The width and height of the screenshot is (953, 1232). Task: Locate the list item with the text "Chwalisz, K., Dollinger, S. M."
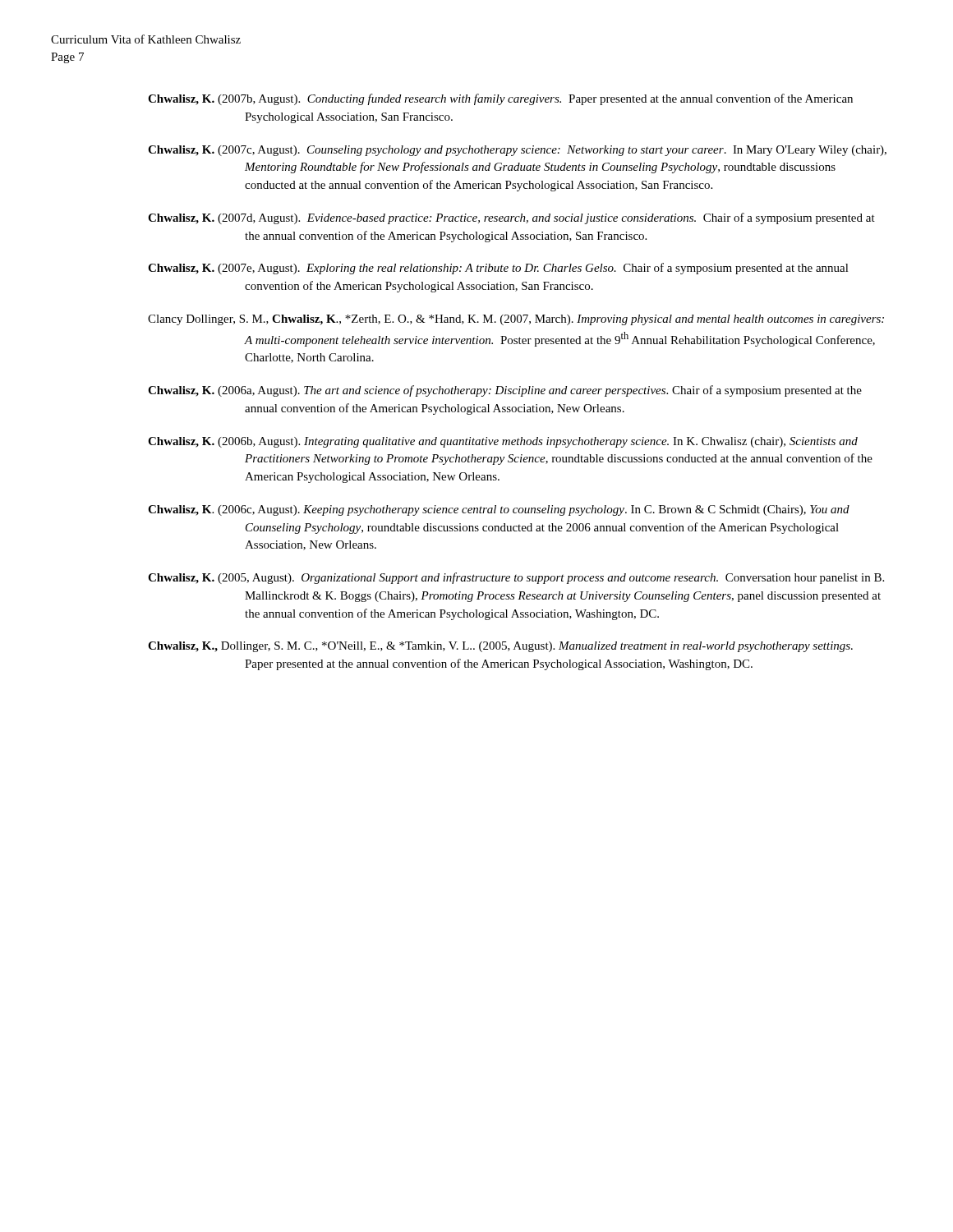pyautogui.click(x=502, y=655)
